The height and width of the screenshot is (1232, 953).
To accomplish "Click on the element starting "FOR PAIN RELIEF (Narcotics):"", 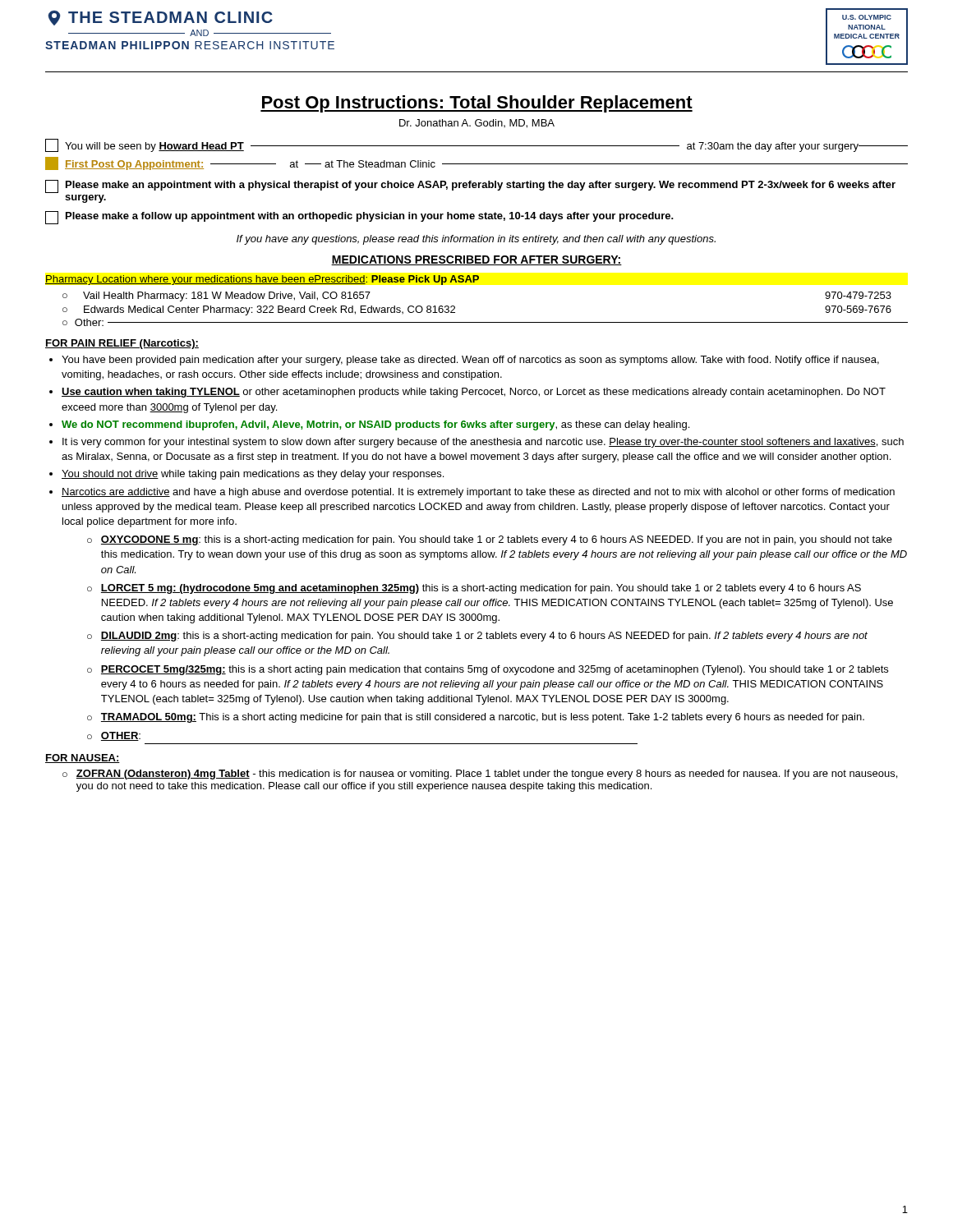I will pos(122,343).
